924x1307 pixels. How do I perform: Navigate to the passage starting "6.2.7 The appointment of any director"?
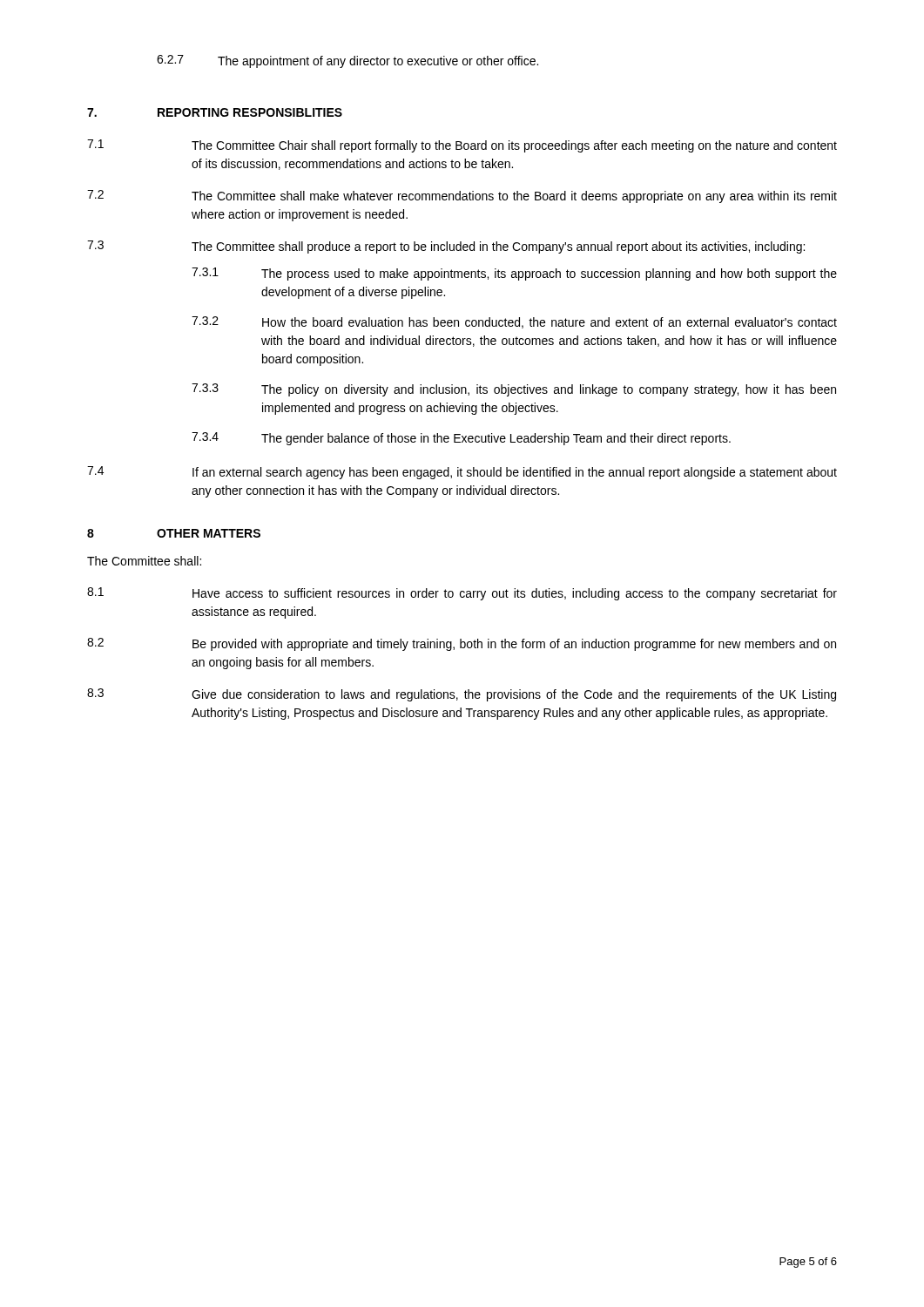tap(497, 61)
